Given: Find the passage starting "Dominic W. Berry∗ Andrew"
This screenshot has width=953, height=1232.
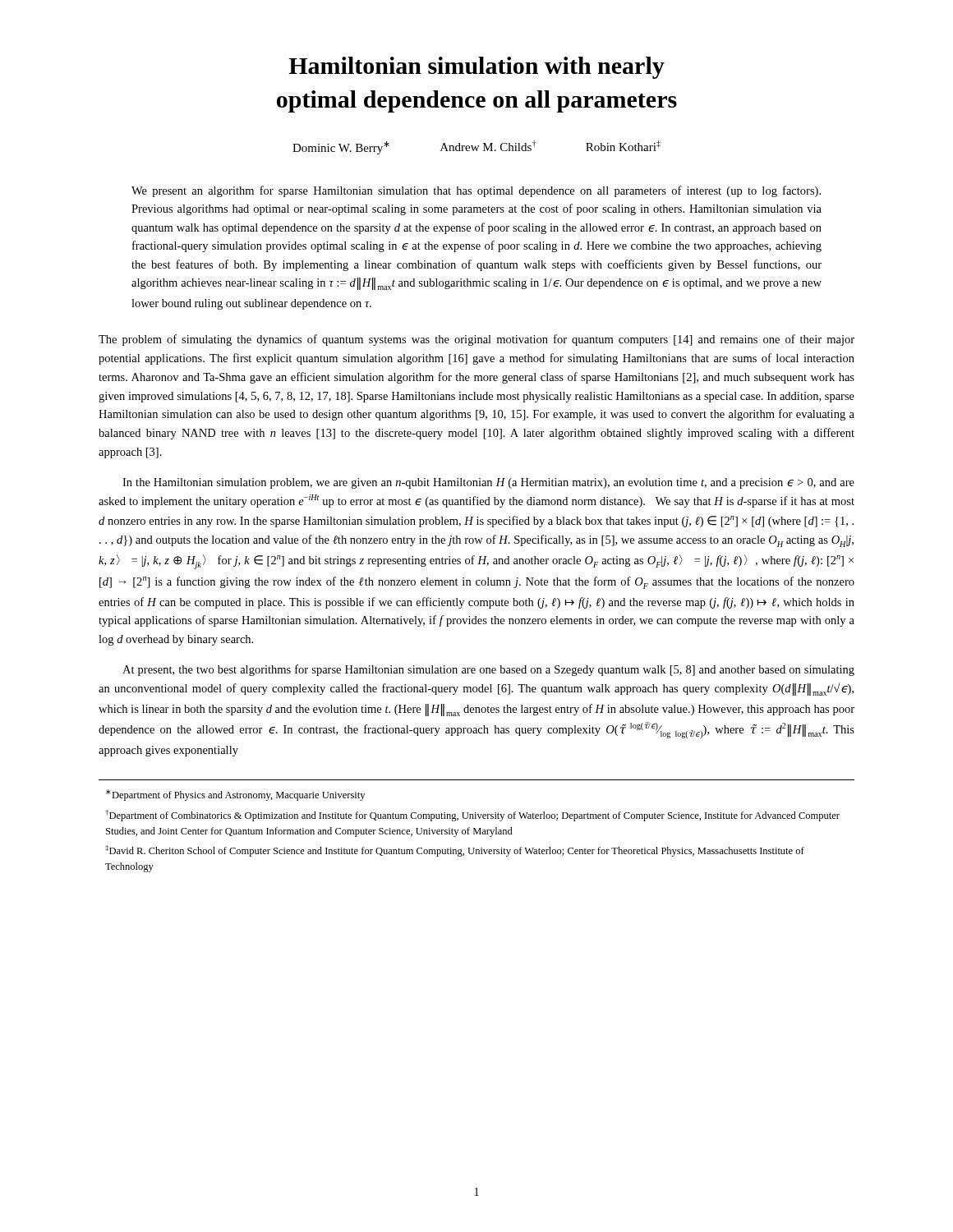Looking at the screenshot, I should pyautogui.click(x=476, y=147).
